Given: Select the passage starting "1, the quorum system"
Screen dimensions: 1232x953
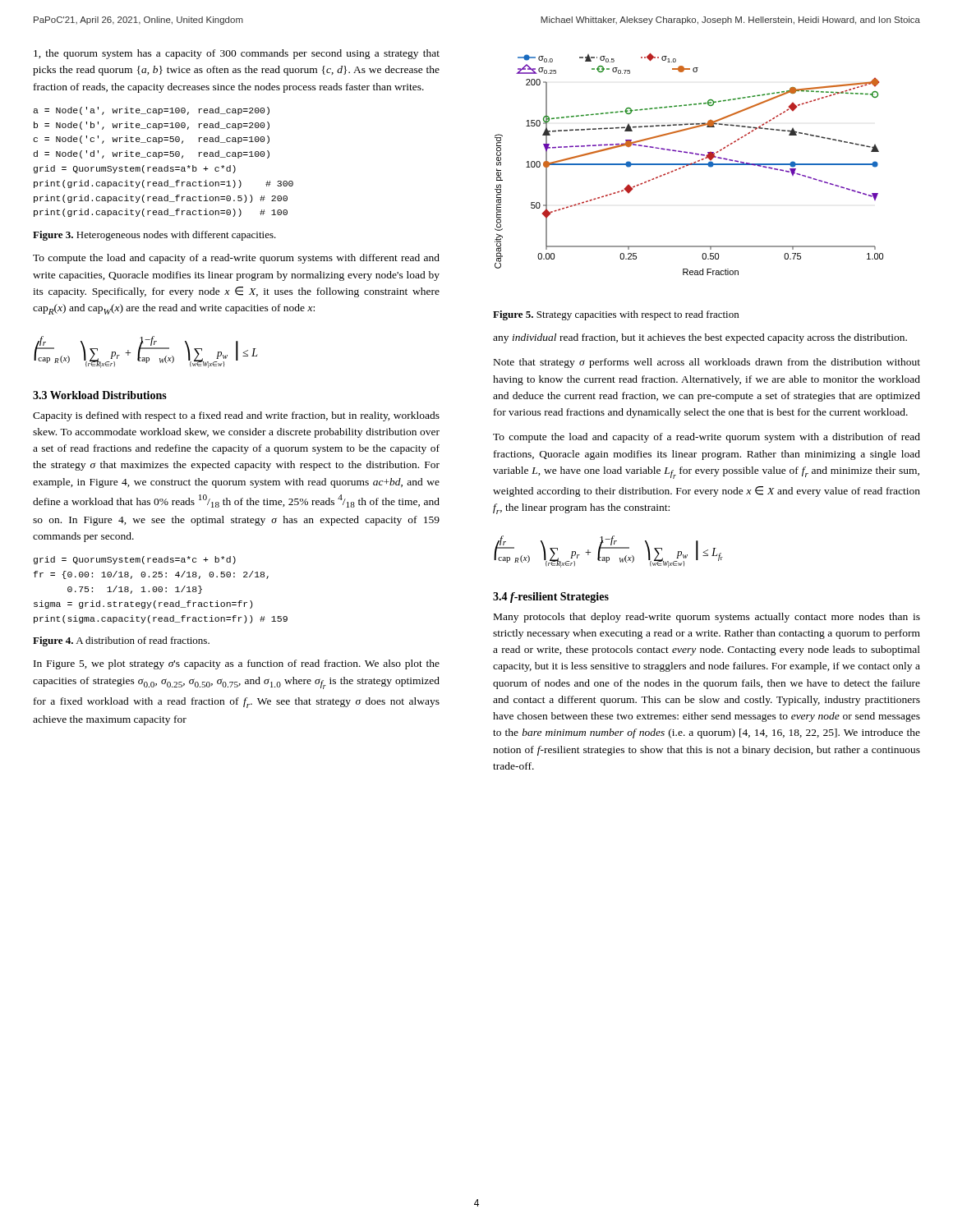Looking at the screenshot, I should point(236,70).
